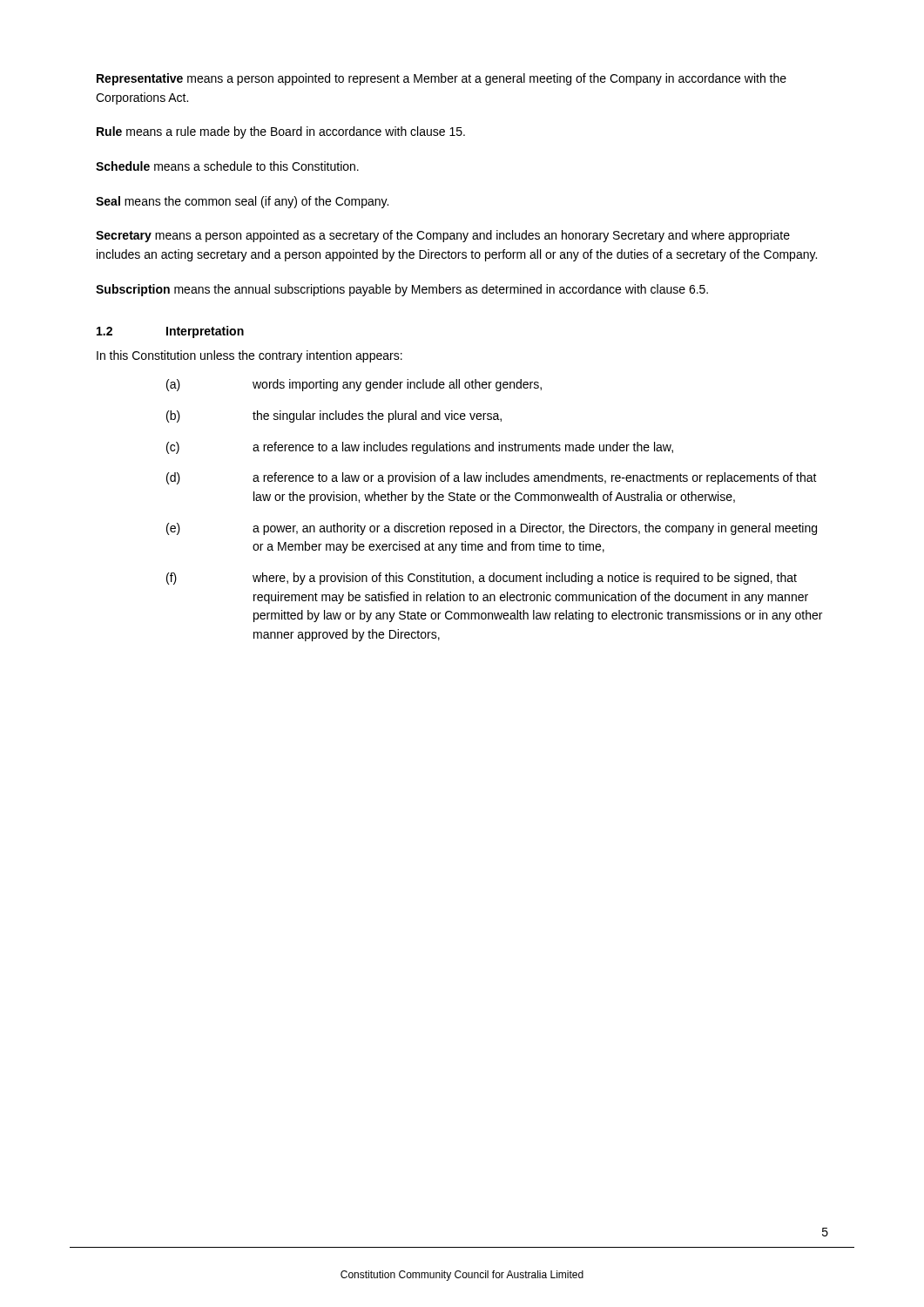Click on the element starting "Subscription means the annual subscriptions payable"

tap(402, 289)
